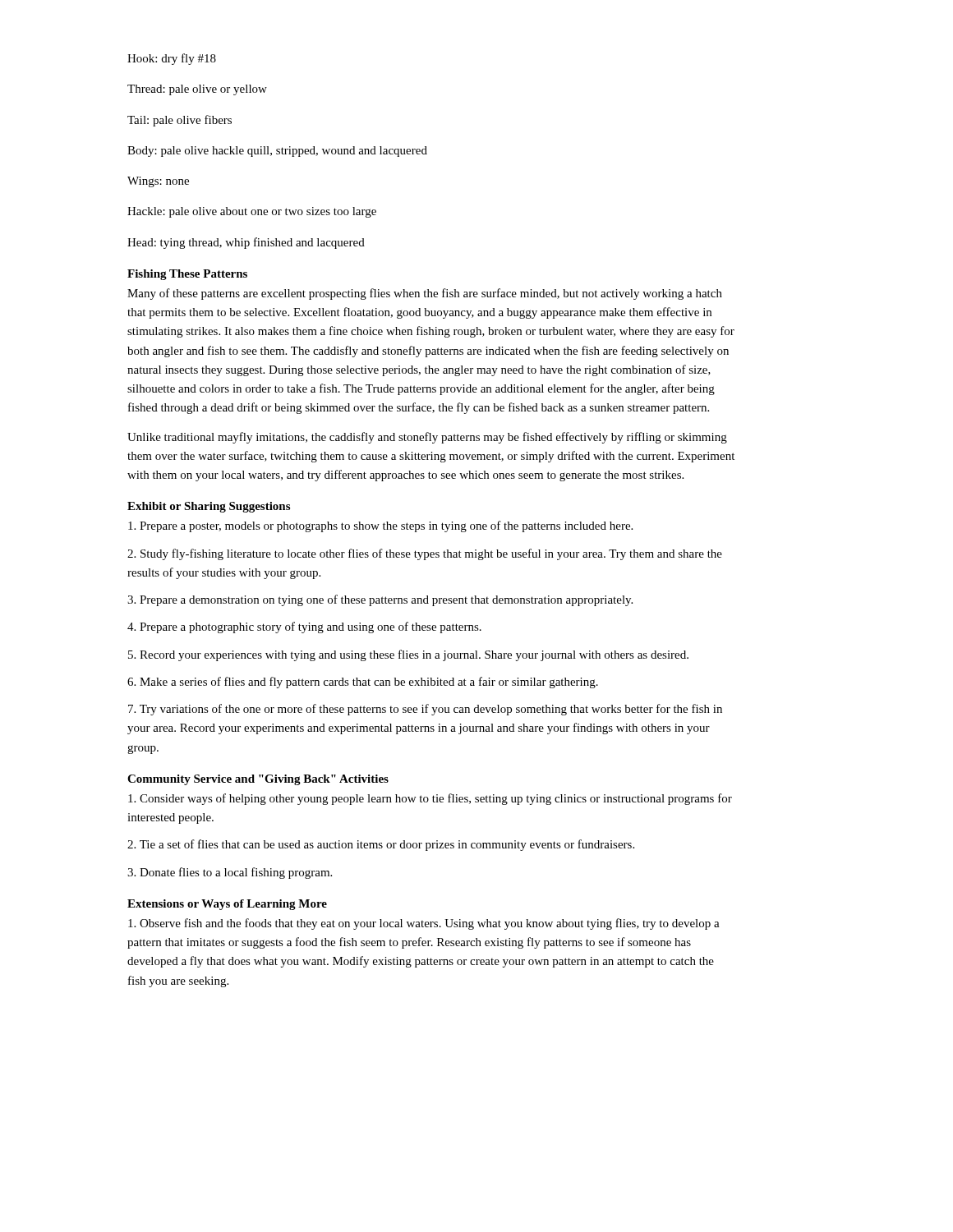This screenshot has width=953, height=1232.
Task: Locate the list item that reads "Hook: dry fly #18"
Action: pyautogui.click(x=172, y=58)
